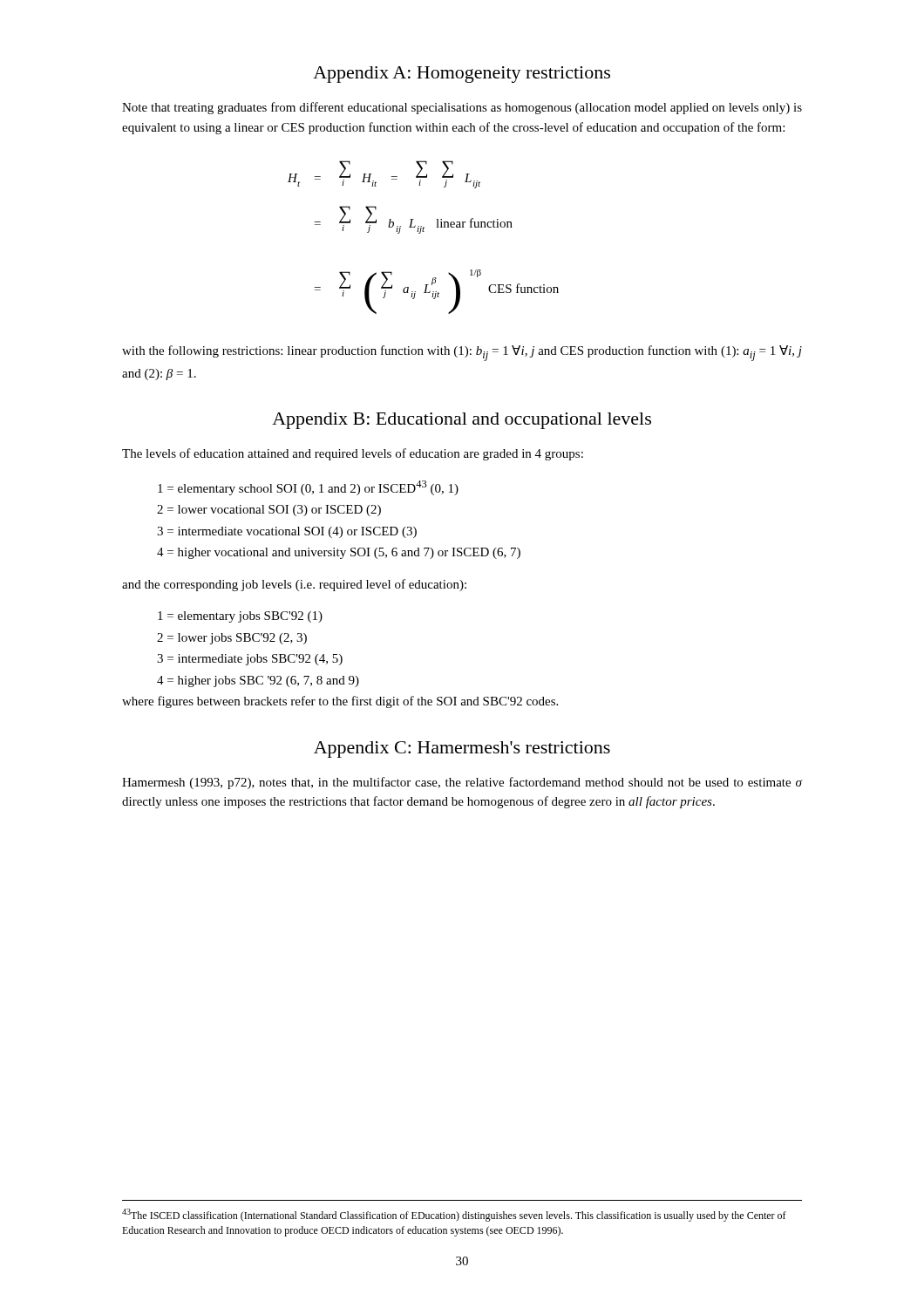Find the section header with the text "Appendix C: Hamermesh's restrictions"
Viewport: 924px width, 1308px height.
[462, 747]
